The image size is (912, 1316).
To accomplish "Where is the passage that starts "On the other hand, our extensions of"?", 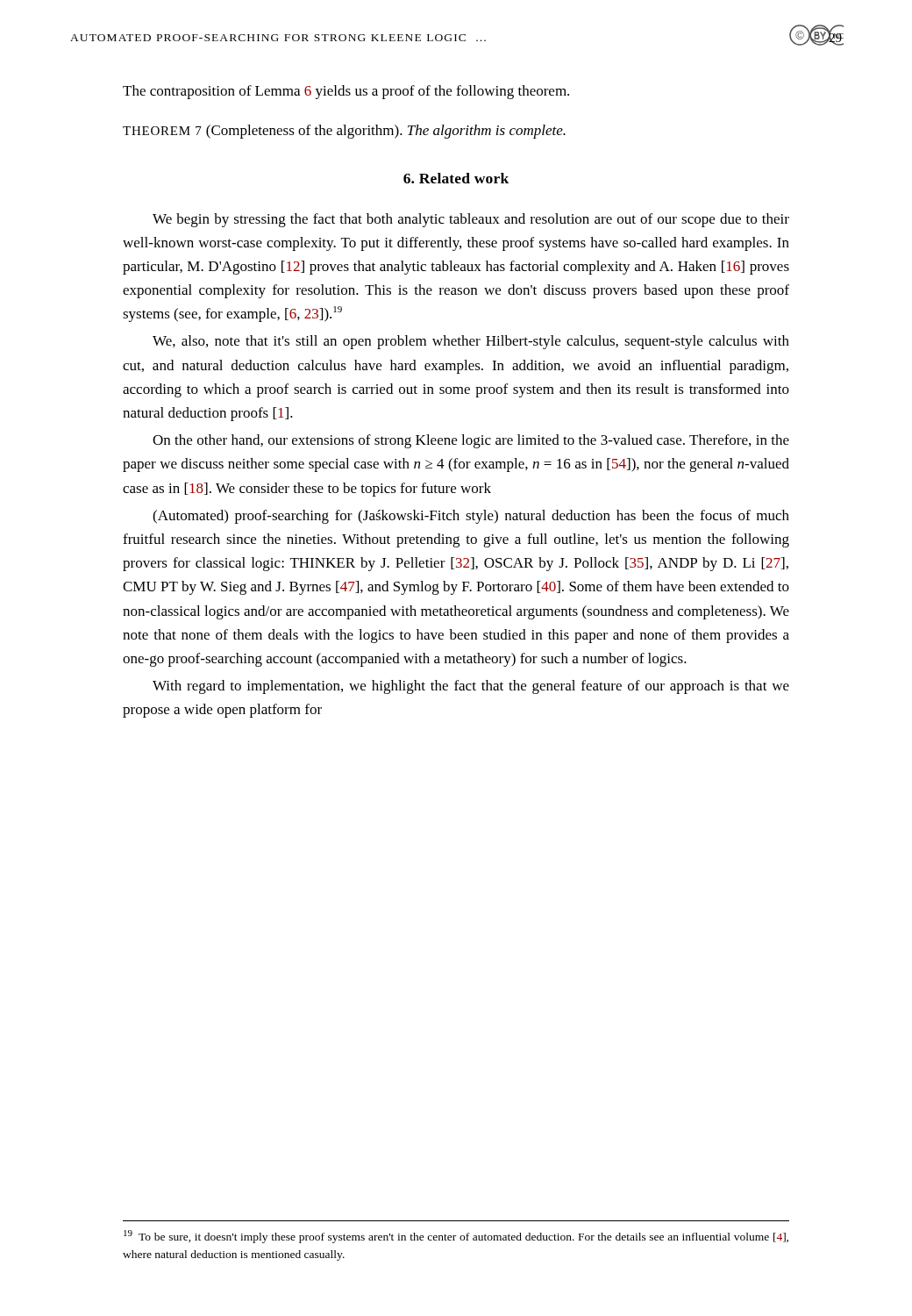I will [x=456, y=464].
